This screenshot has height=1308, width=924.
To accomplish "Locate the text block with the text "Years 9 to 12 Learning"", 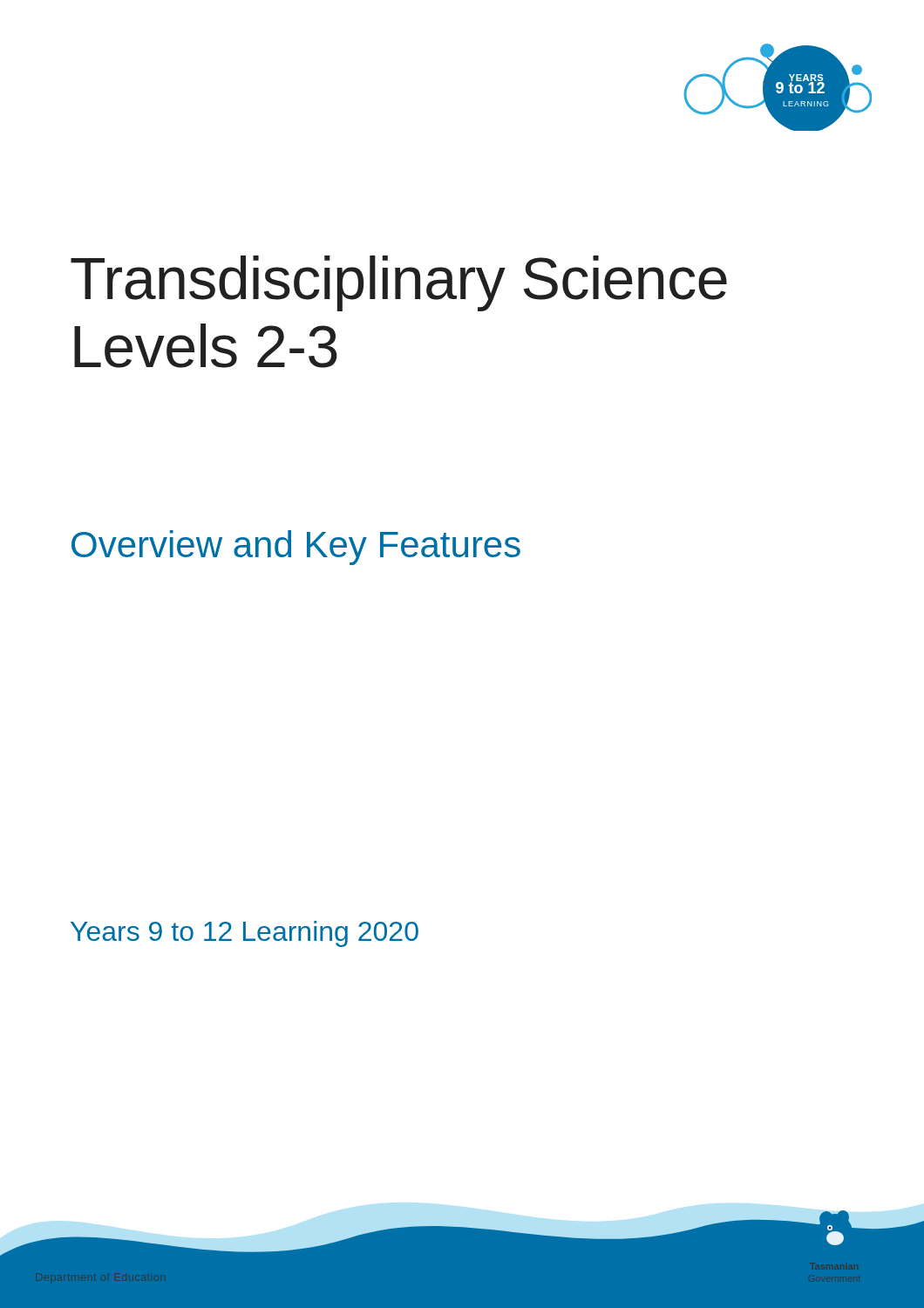I will (244, 932).
